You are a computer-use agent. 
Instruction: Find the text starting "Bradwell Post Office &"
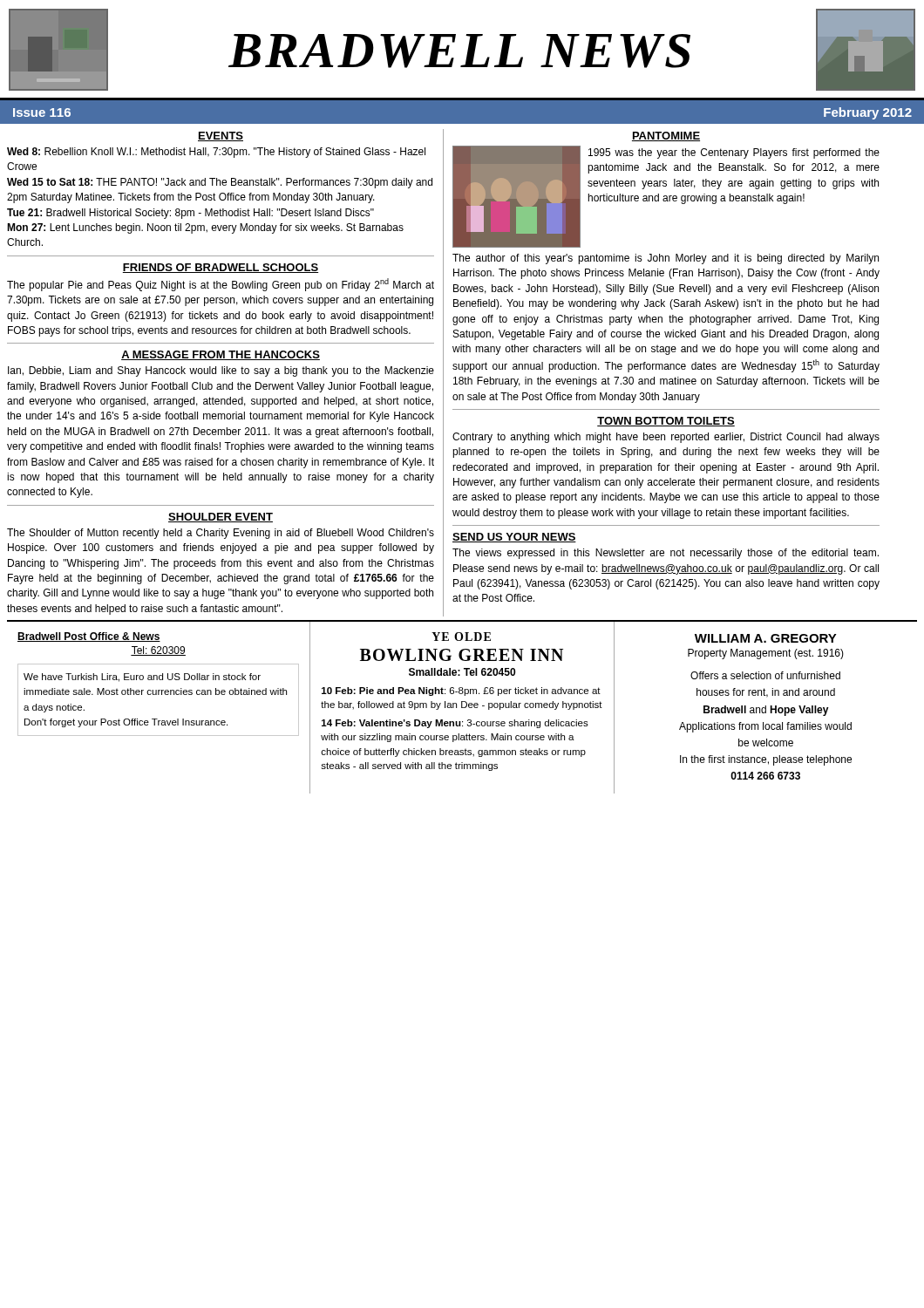point(158,683)
